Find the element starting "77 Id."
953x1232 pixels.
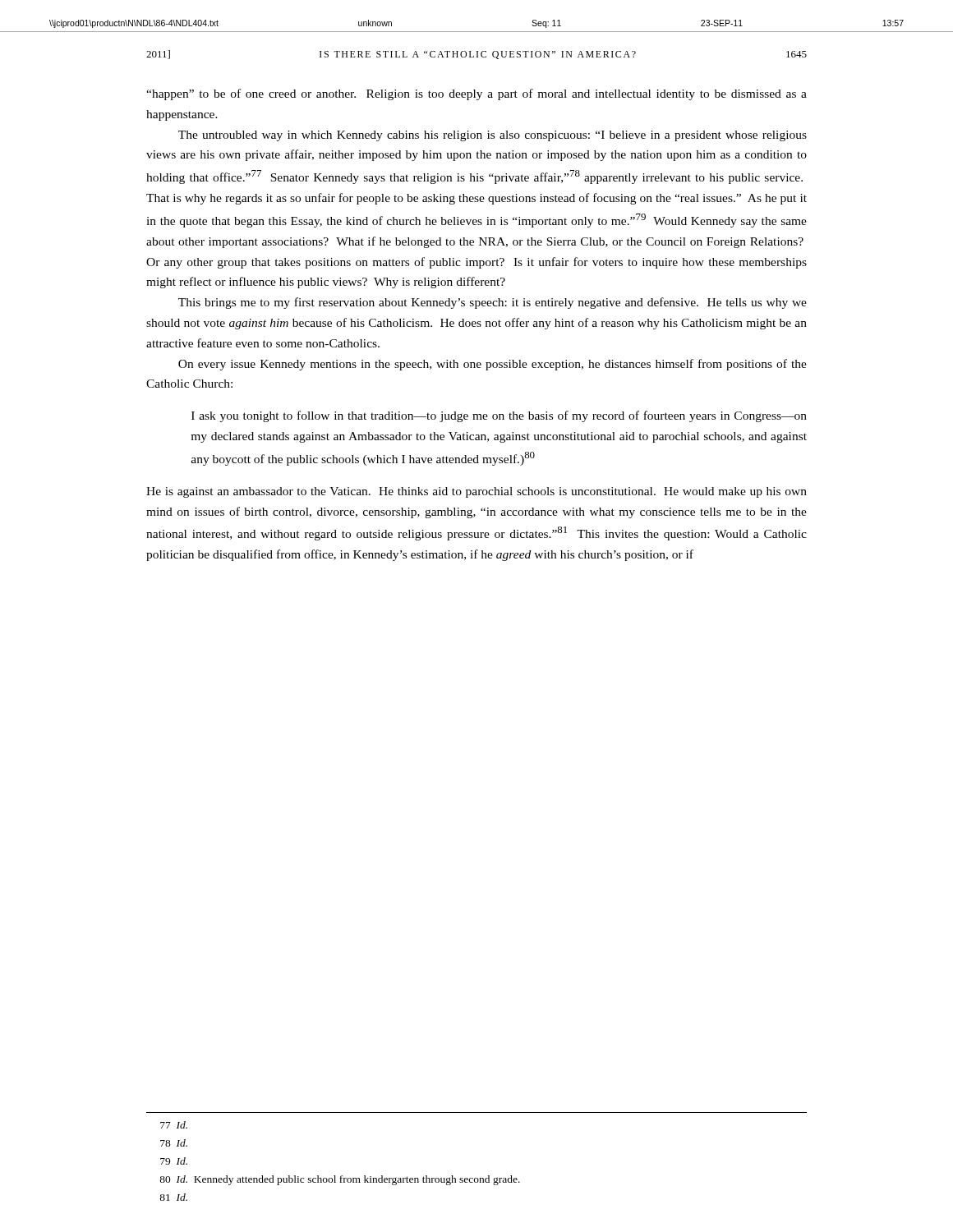(x=167, y=1126)
